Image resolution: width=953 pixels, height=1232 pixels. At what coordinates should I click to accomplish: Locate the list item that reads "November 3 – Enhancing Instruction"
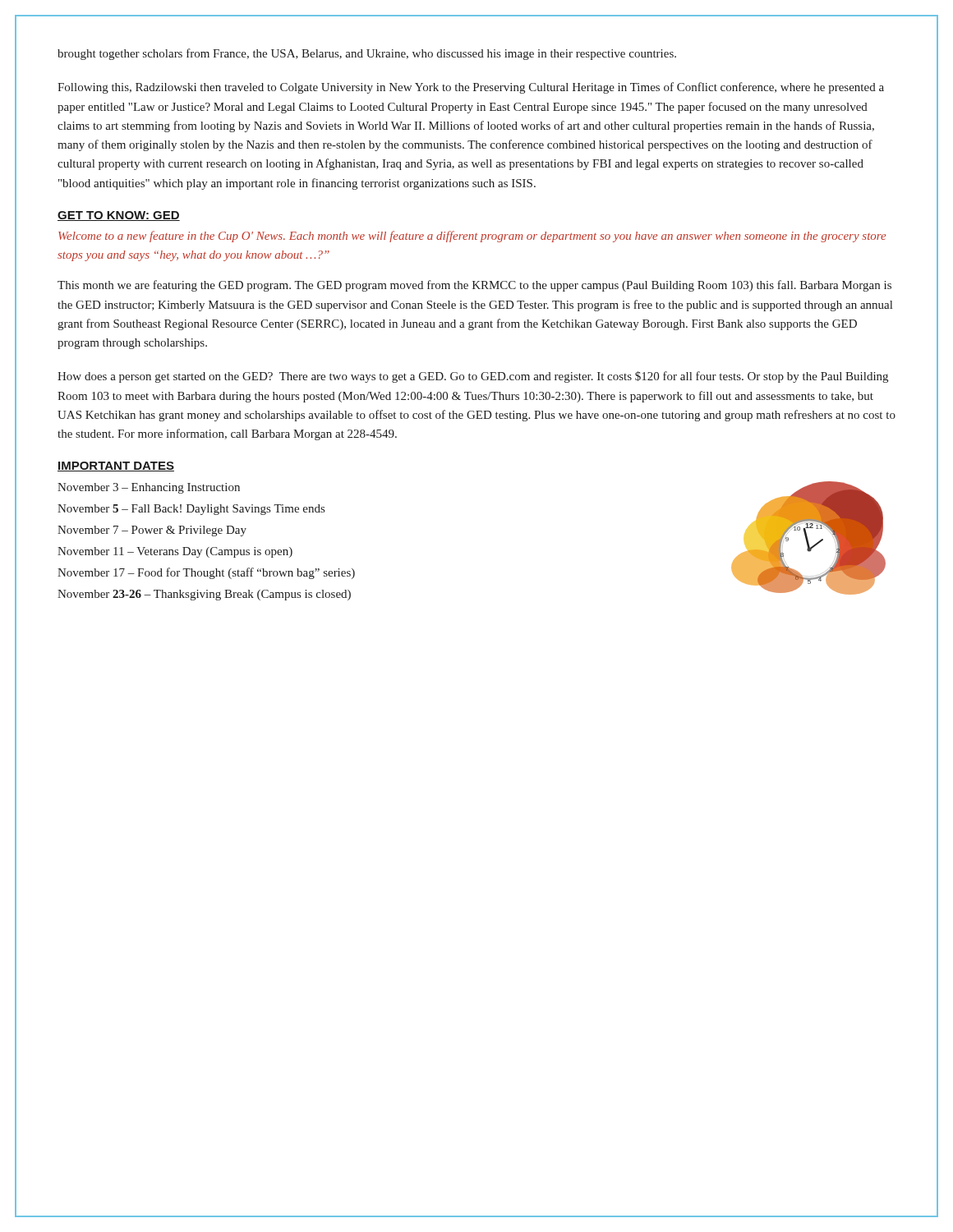pyautogui.click(x=149, y=487)
